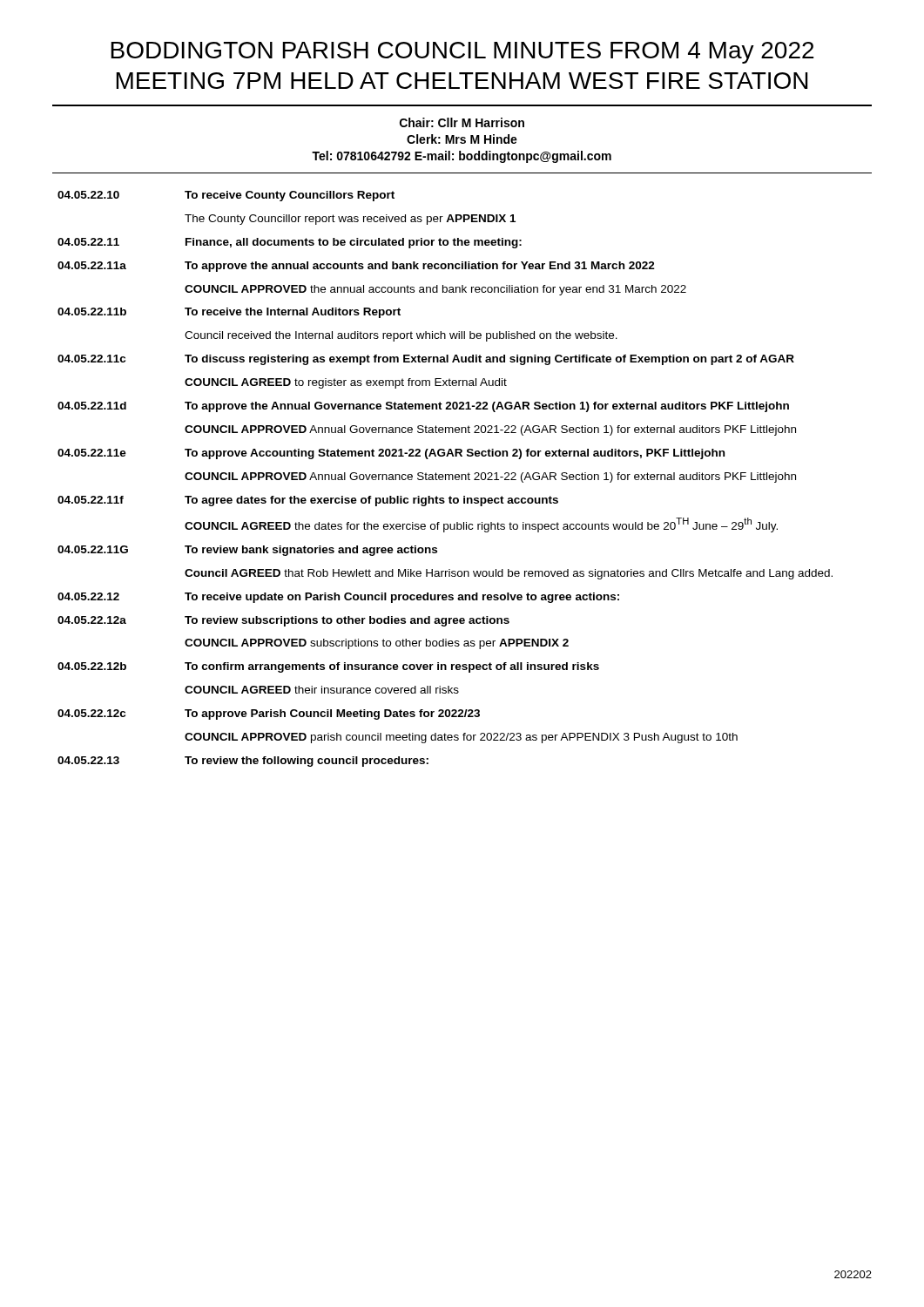Find the list item that reads "04.05.22.11f To agree"
This screenshot has height=1307, width=924.
coord(462,500)
